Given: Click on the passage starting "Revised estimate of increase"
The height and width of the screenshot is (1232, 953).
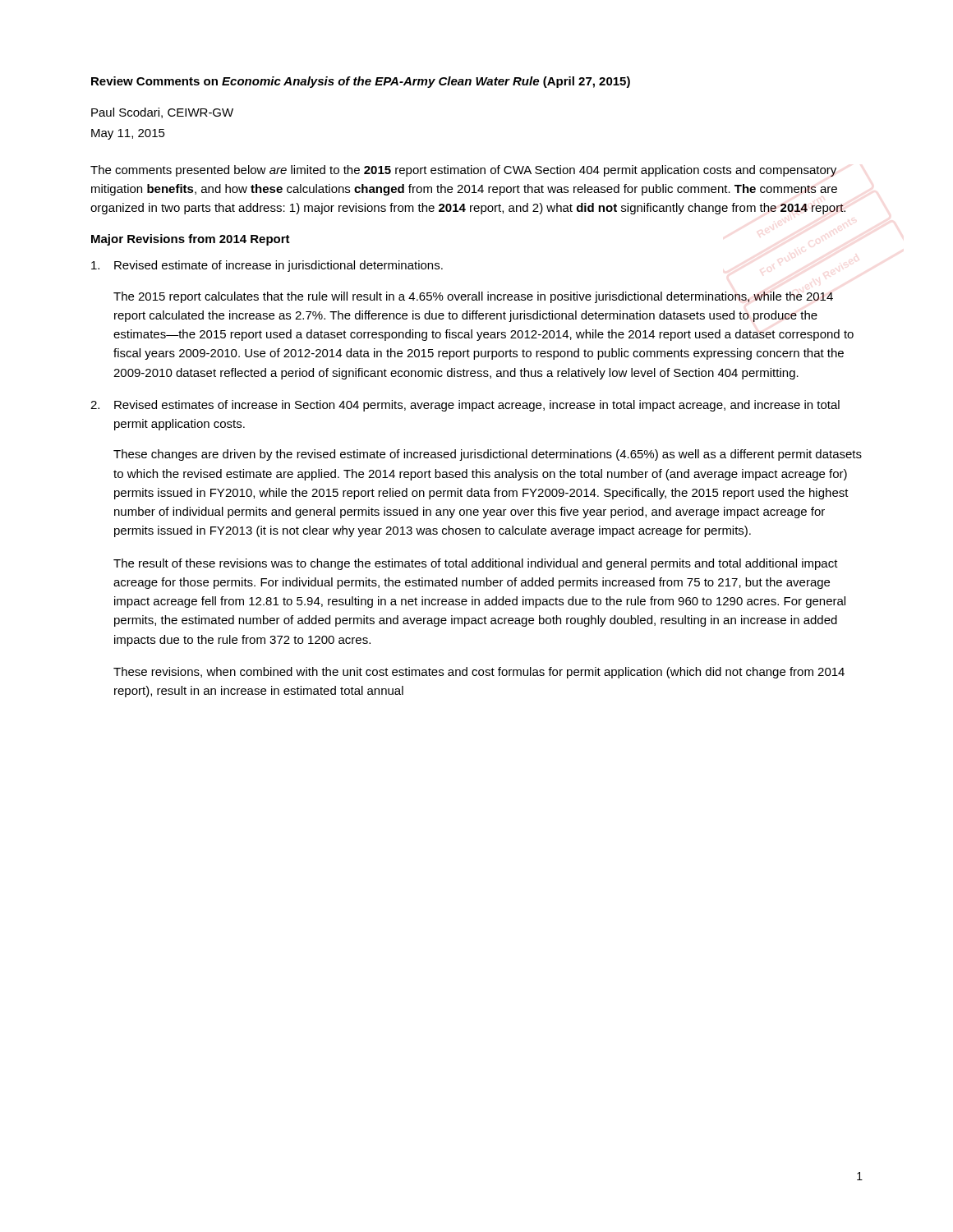Looking at the screenshot, I should [x=267, y=266].
